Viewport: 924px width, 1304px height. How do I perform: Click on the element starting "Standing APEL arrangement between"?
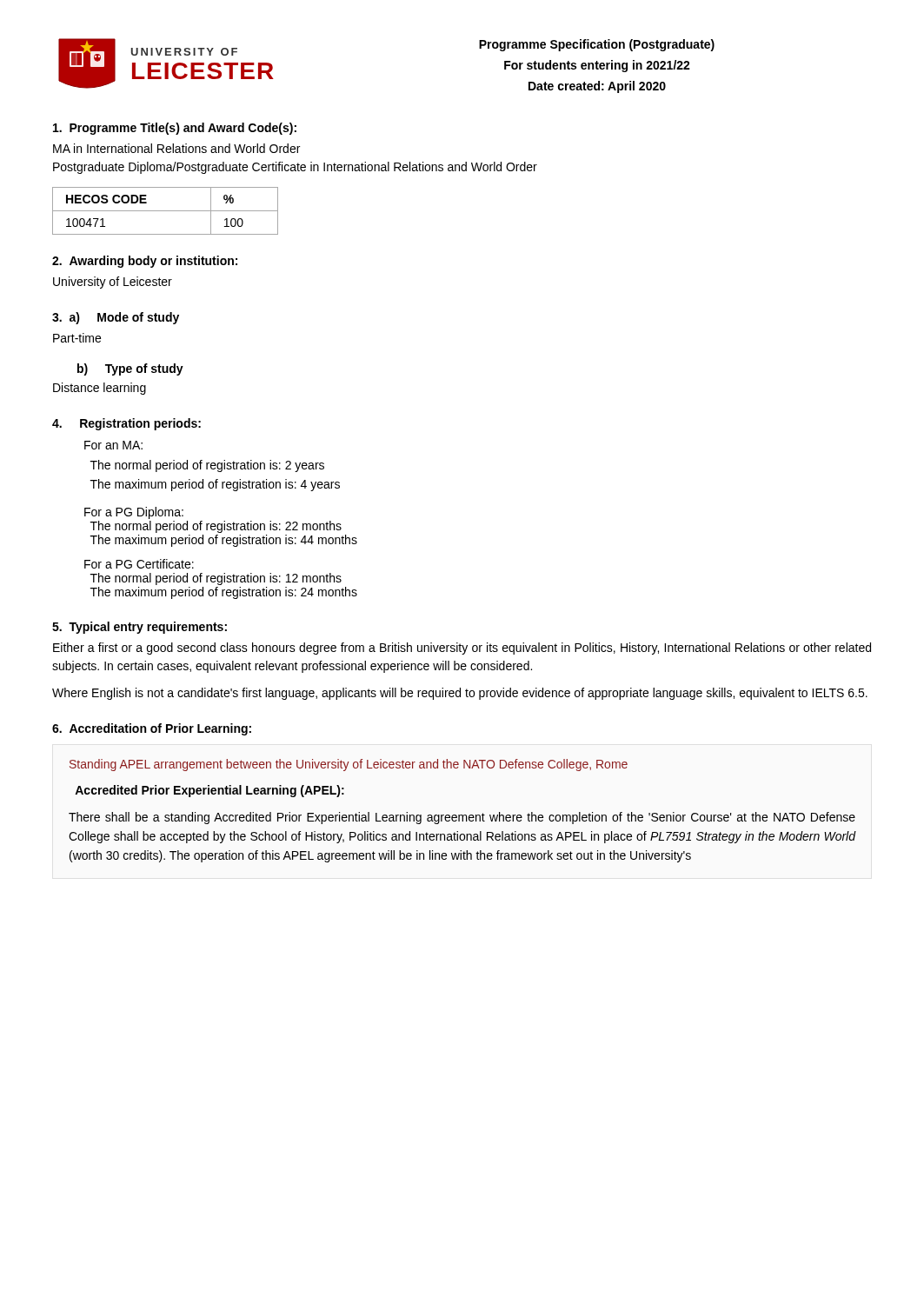[348, 764]
